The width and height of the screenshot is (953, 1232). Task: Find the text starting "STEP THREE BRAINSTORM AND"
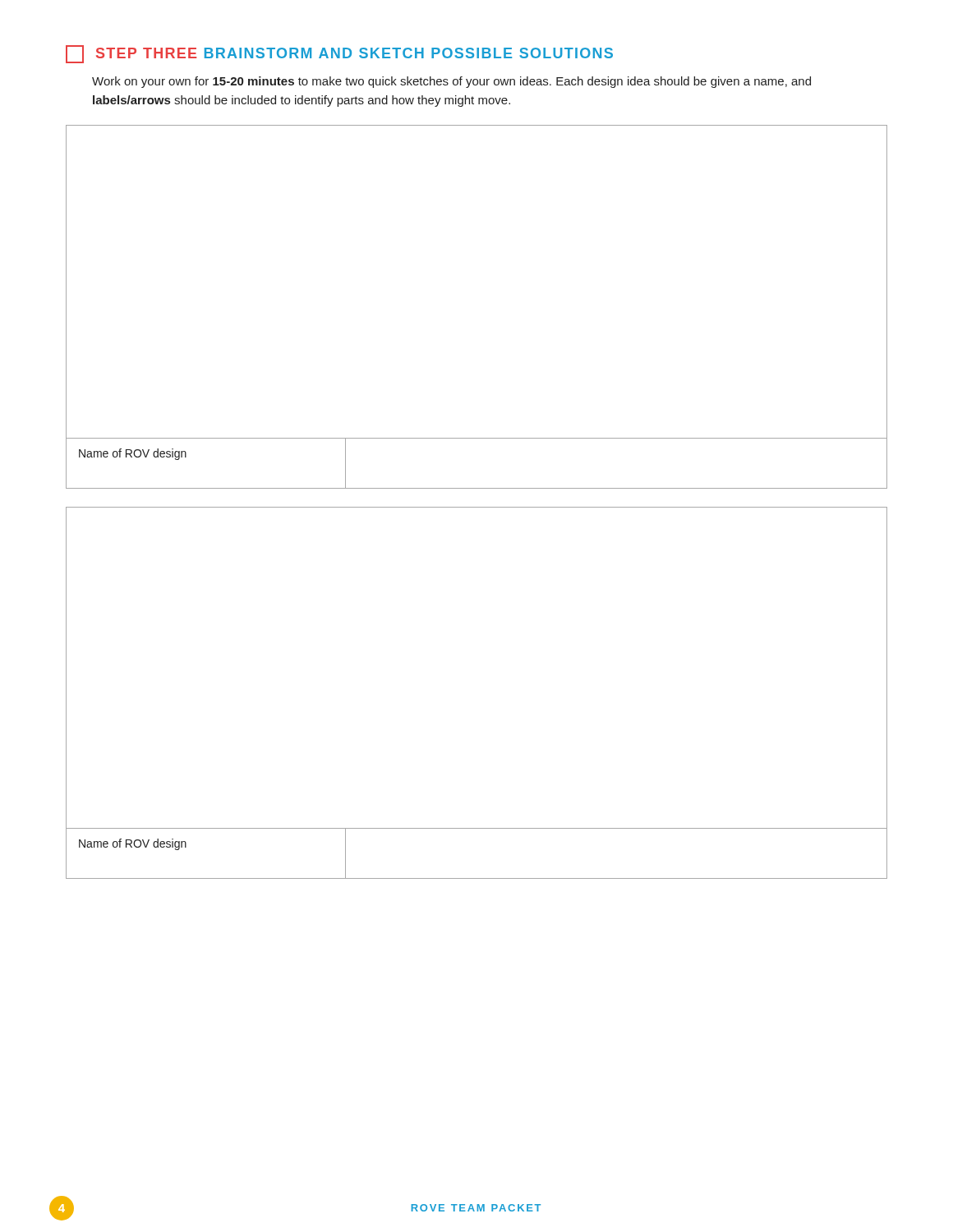pos(340,54)
